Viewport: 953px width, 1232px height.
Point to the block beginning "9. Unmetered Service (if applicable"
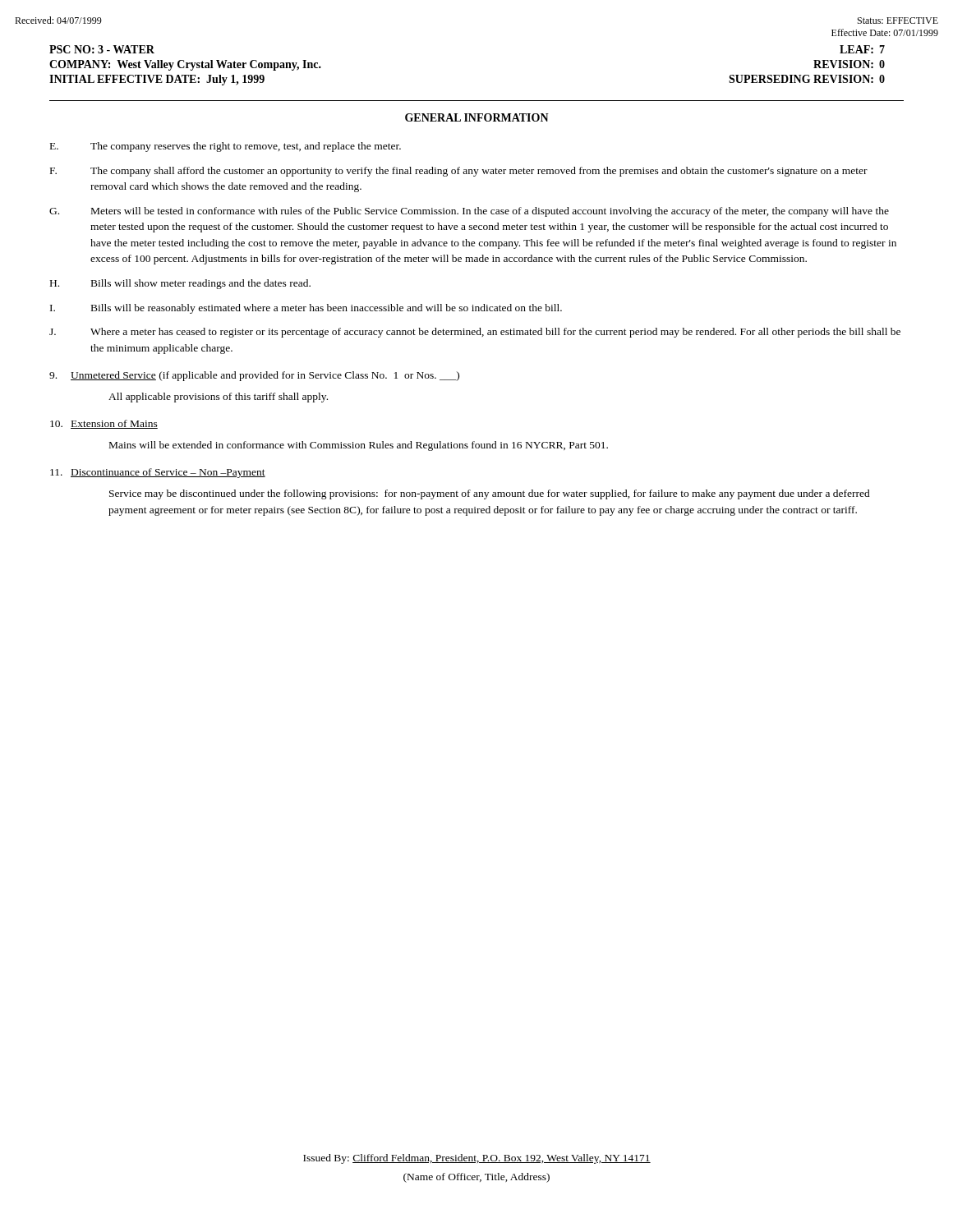pos(254,376)
